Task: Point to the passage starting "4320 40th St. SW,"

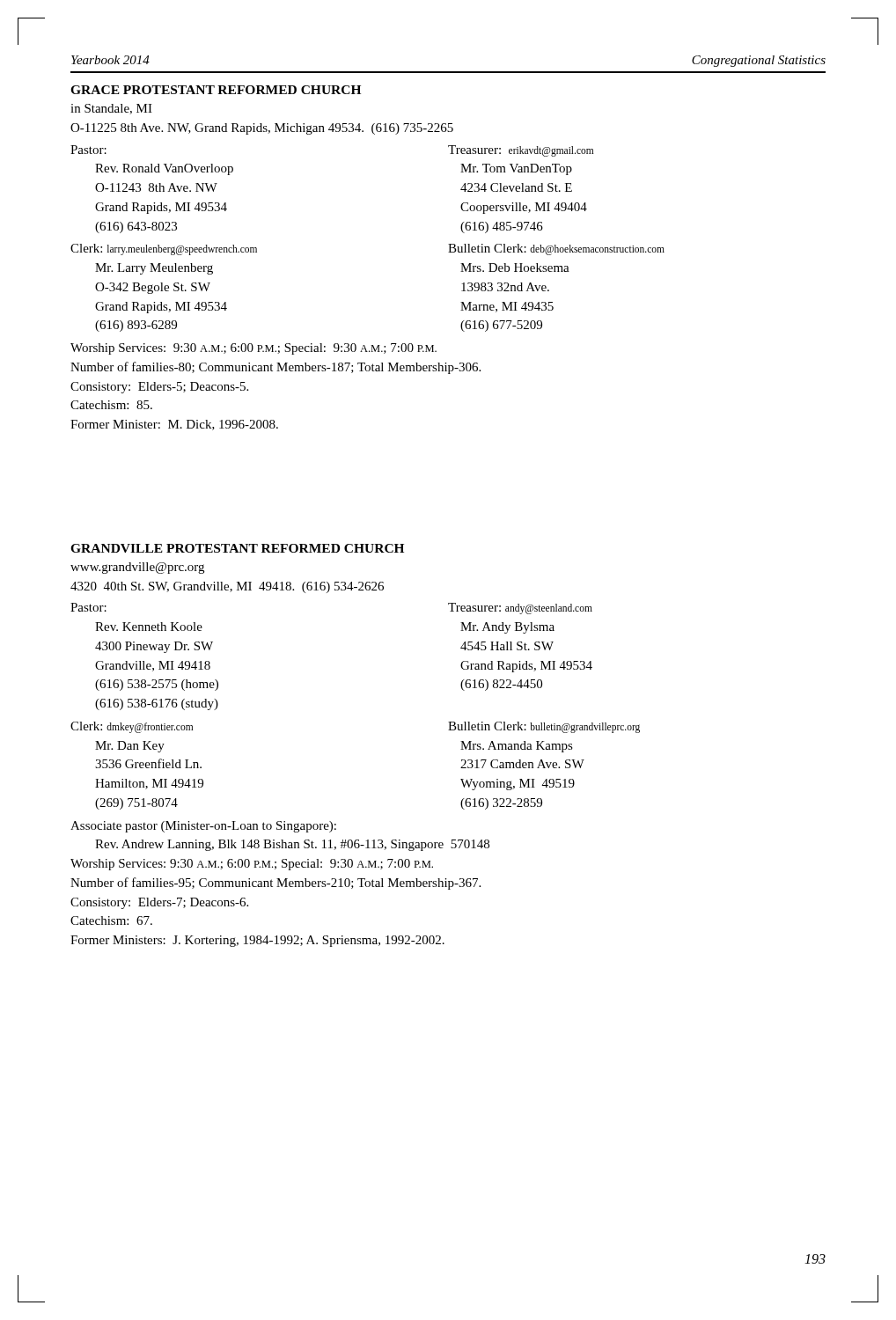Action: coord(227,586)
